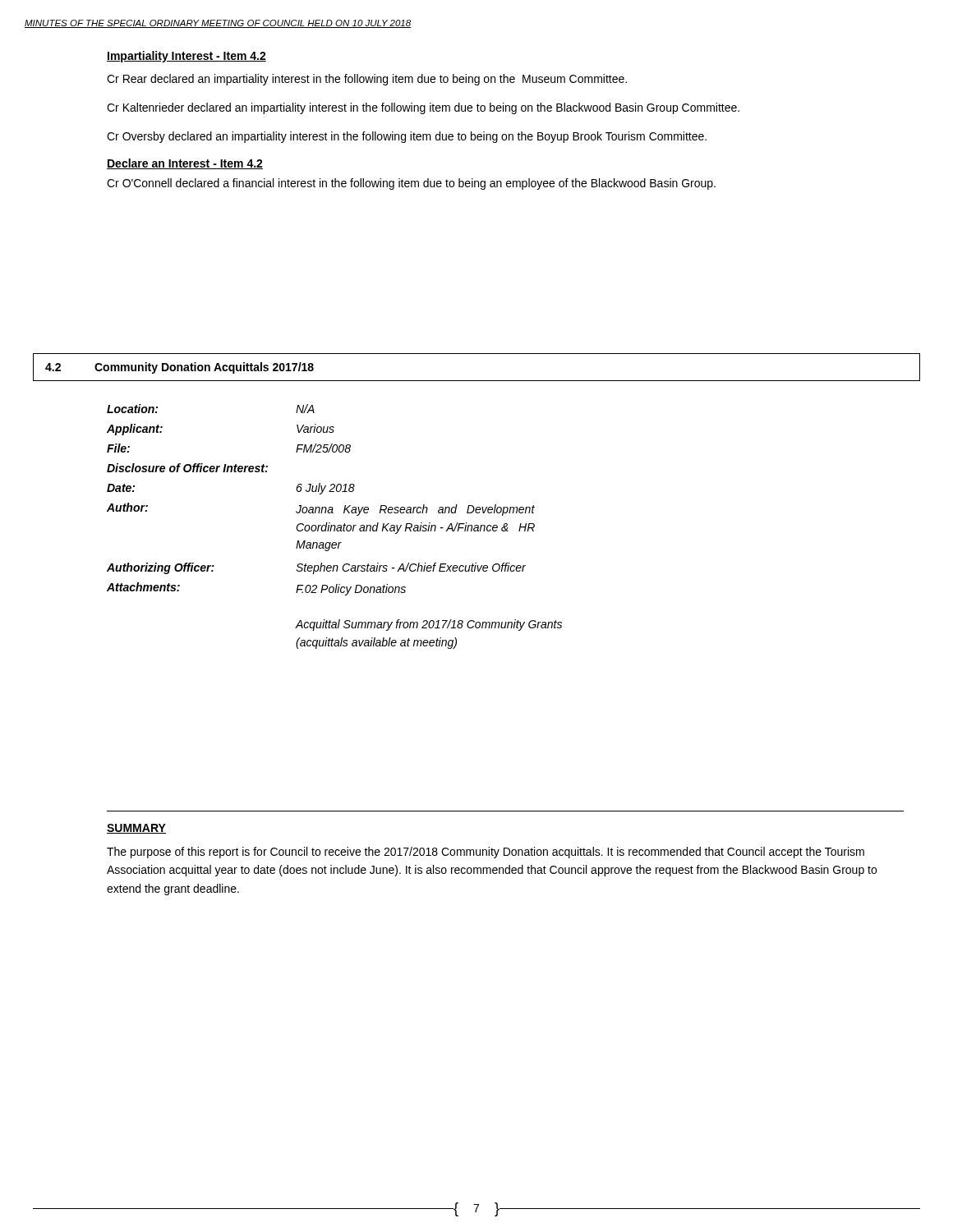Locate the block starting "Authorizing Officer: Stephen Carstairs - A/Chief"
This screenshot has width=953, height=1232.
click(505, 568)
